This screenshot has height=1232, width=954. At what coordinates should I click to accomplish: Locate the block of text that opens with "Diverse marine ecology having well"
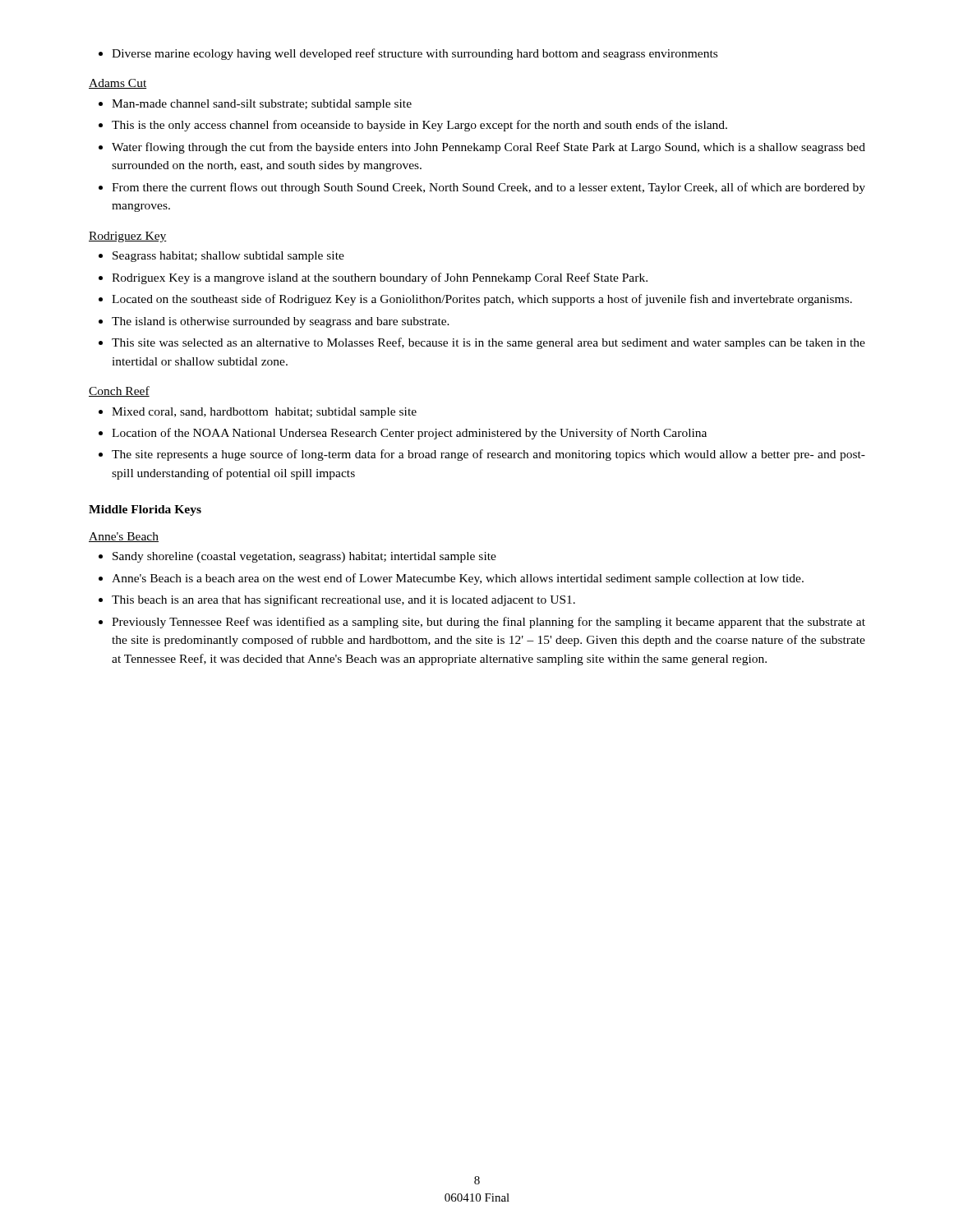(x=477, y=54)
